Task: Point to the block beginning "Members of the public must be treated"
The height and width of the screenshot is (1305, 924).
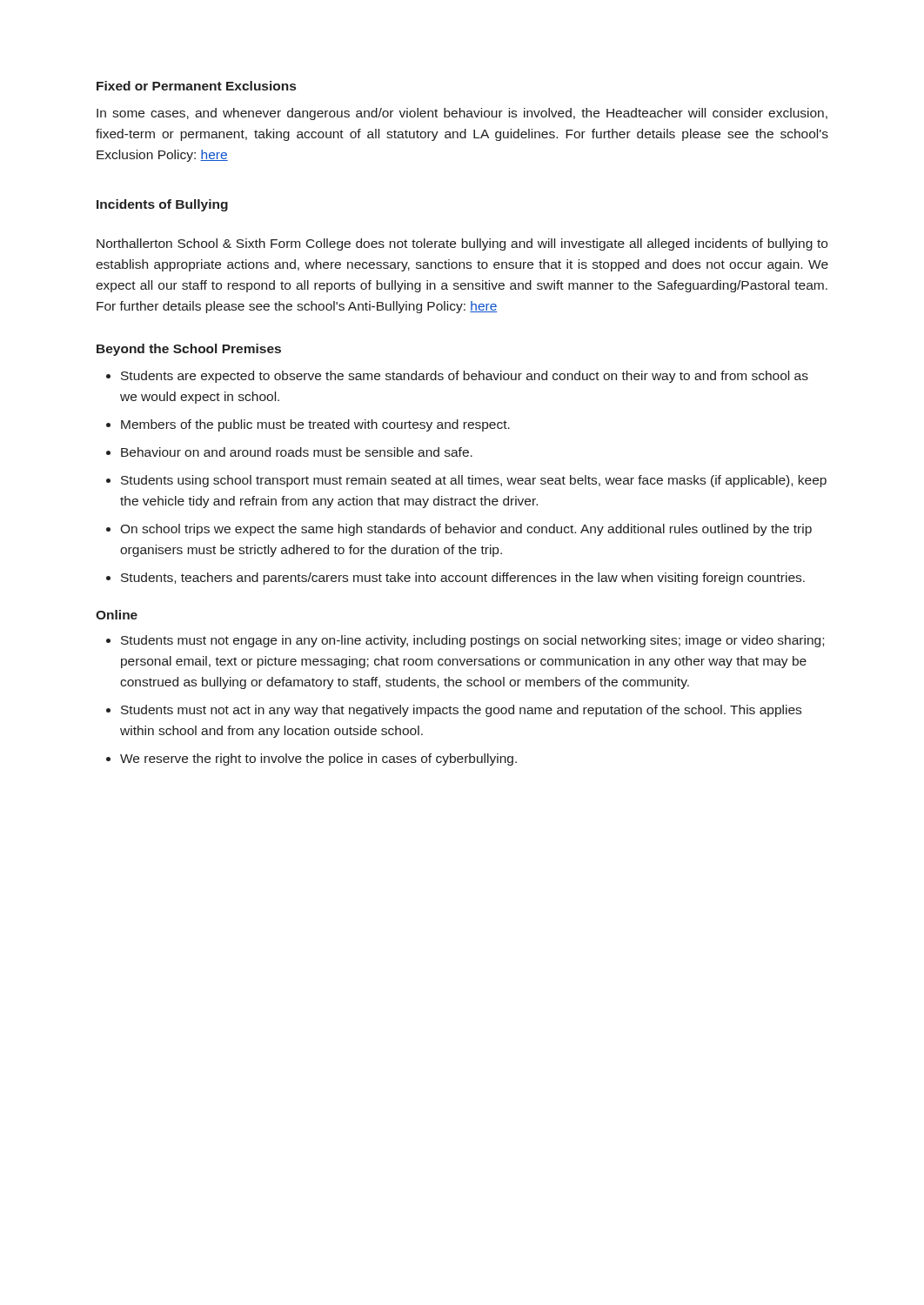Action: click(315, 424)
